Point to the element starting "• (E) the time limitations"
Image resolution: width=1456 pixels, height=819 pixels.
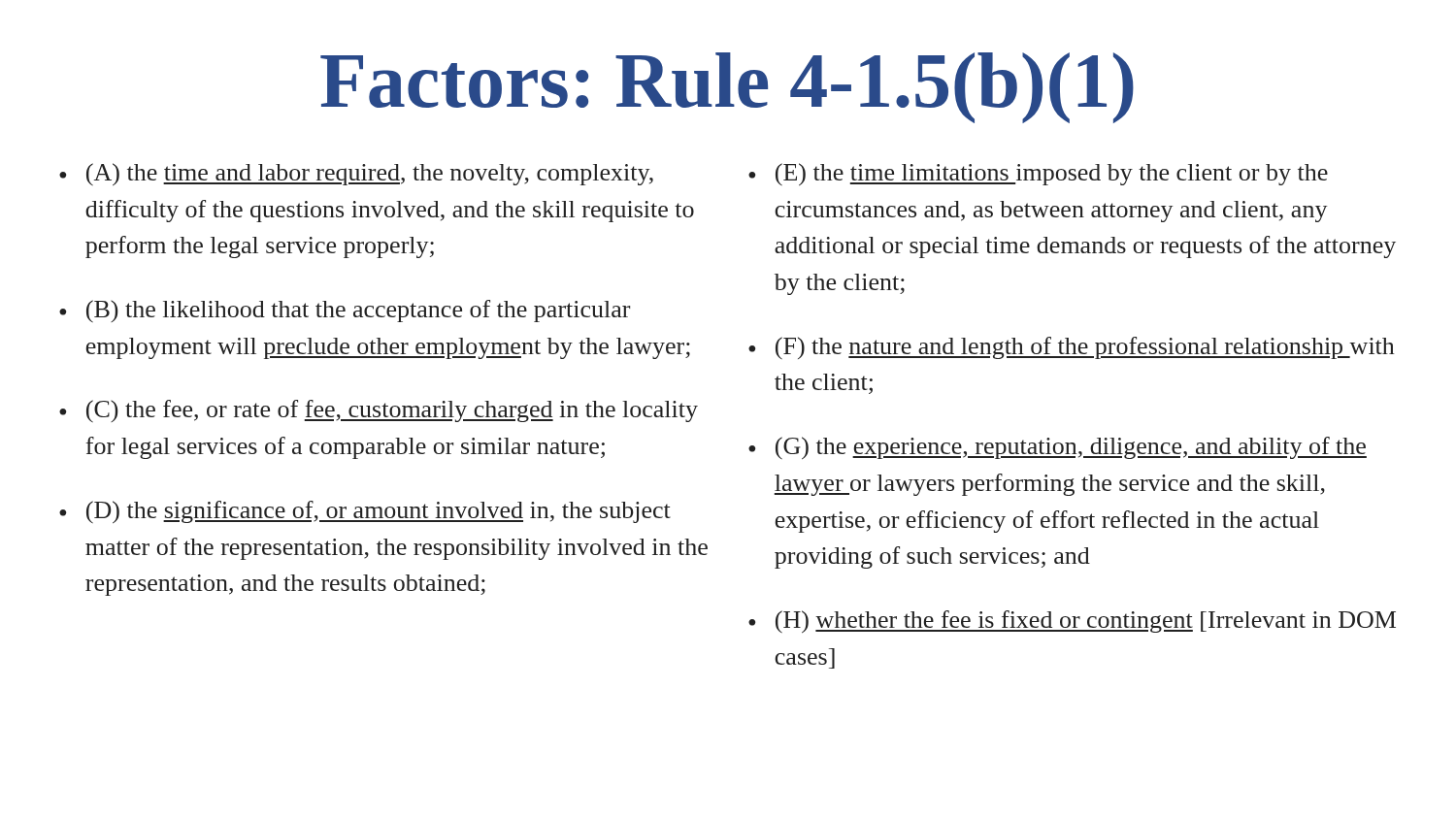tap(1073, 227)
